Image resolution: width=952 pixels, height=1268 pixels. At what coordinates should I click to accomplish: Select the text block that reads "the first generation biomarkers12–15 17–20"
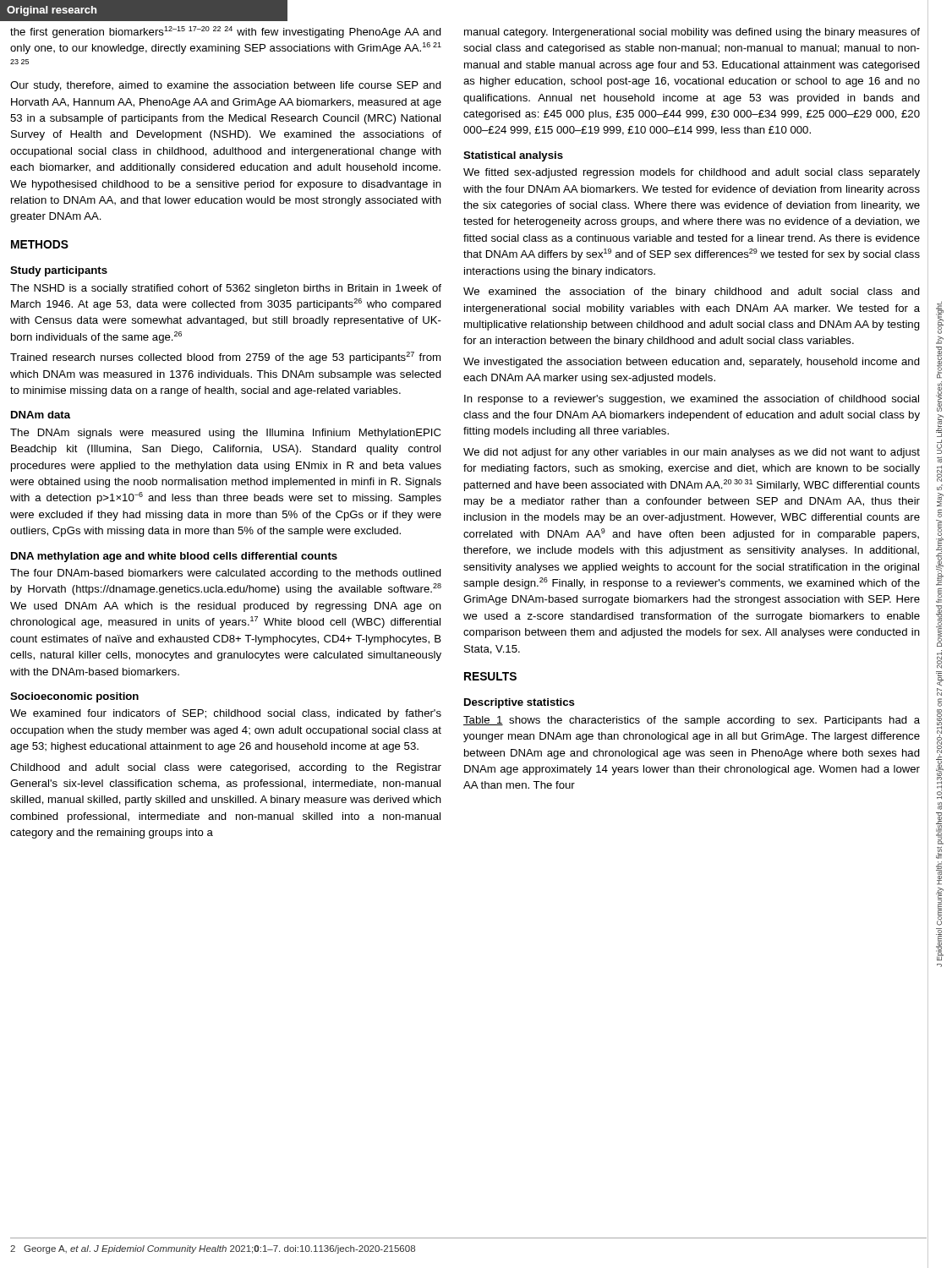[226, 48]
